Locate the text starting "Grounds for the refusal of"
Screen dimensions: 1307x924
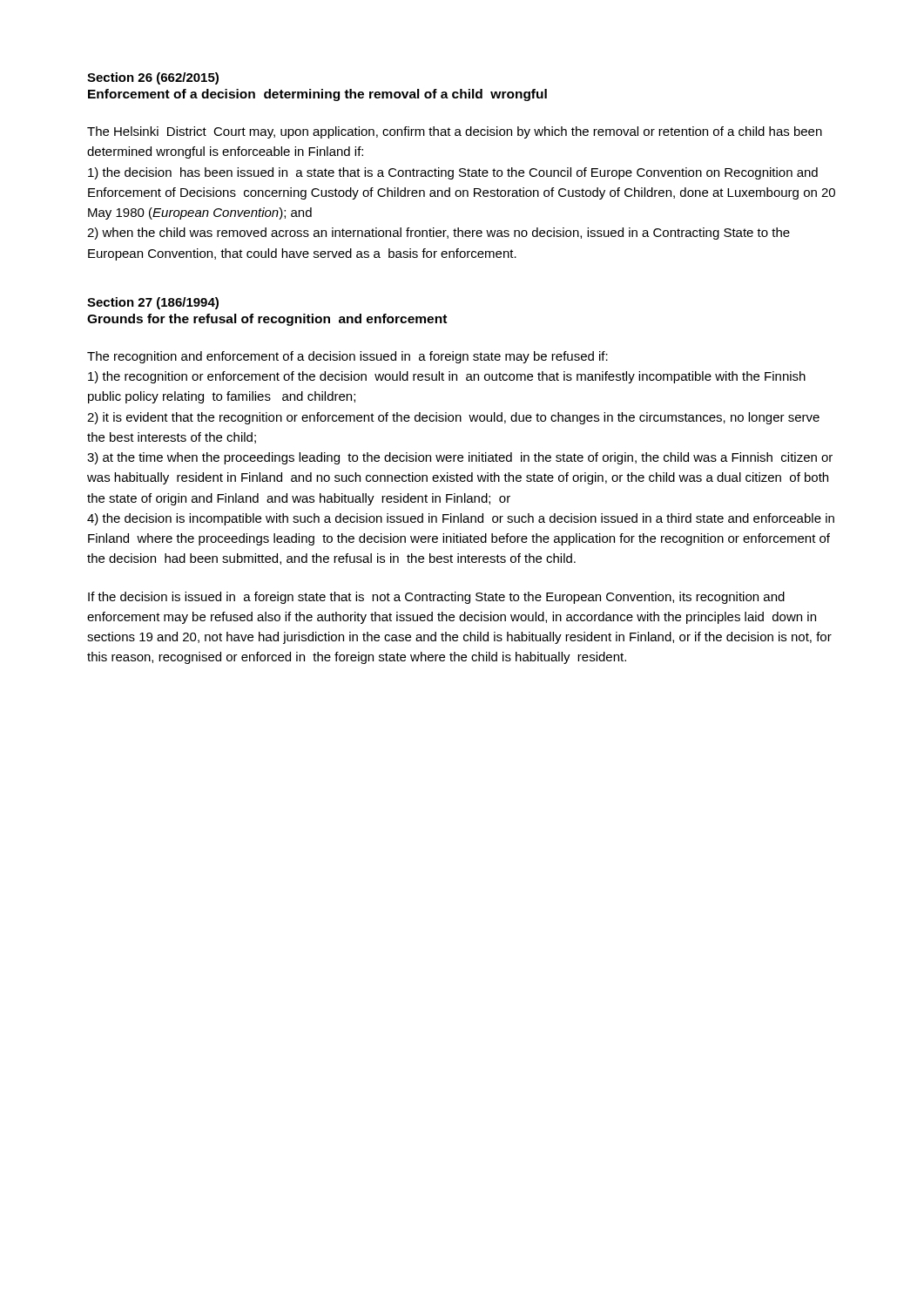point(267,318)
